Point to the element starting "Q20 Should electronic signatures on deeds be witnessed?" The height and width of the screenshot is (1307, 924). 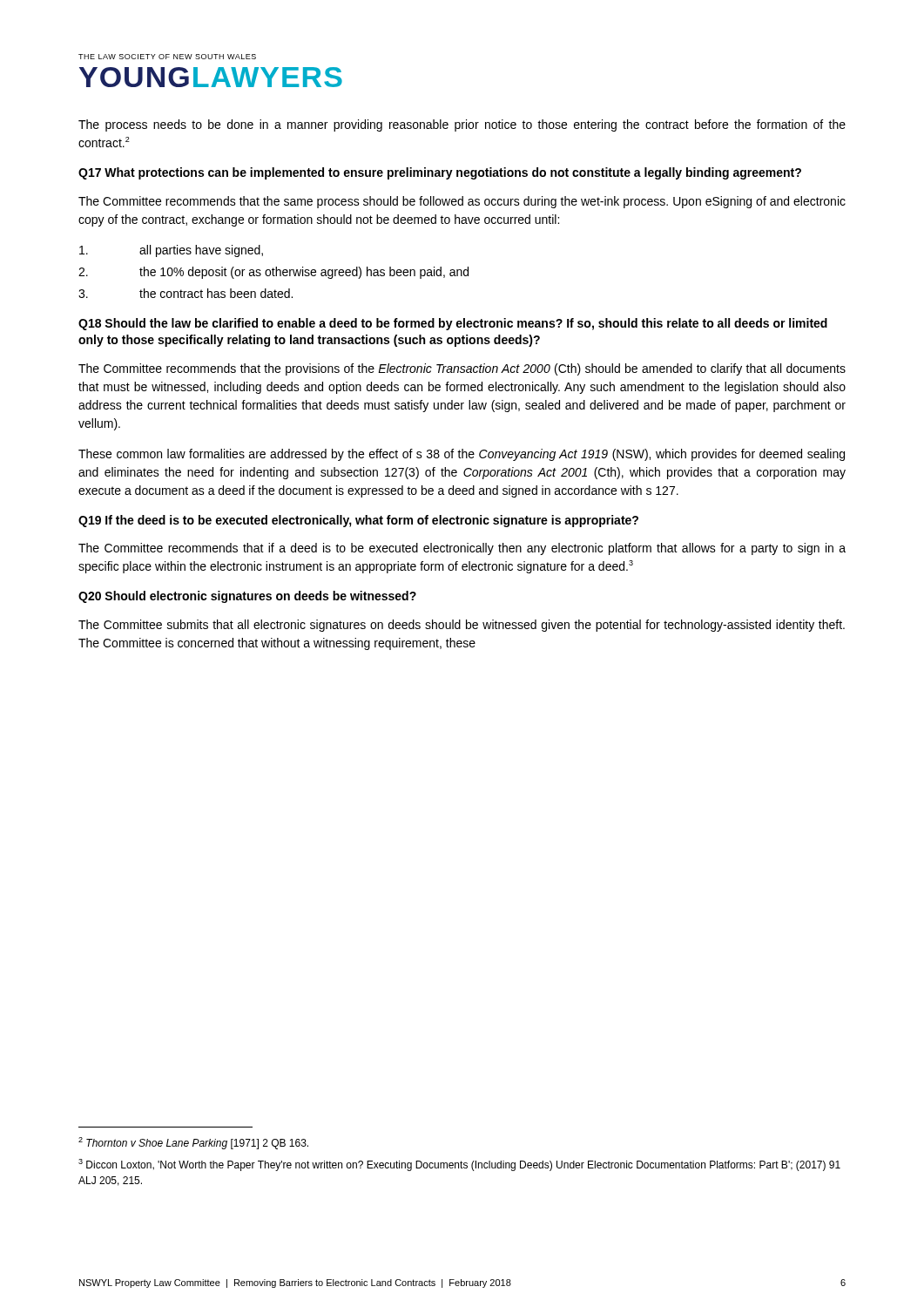(x=247, y=596)
